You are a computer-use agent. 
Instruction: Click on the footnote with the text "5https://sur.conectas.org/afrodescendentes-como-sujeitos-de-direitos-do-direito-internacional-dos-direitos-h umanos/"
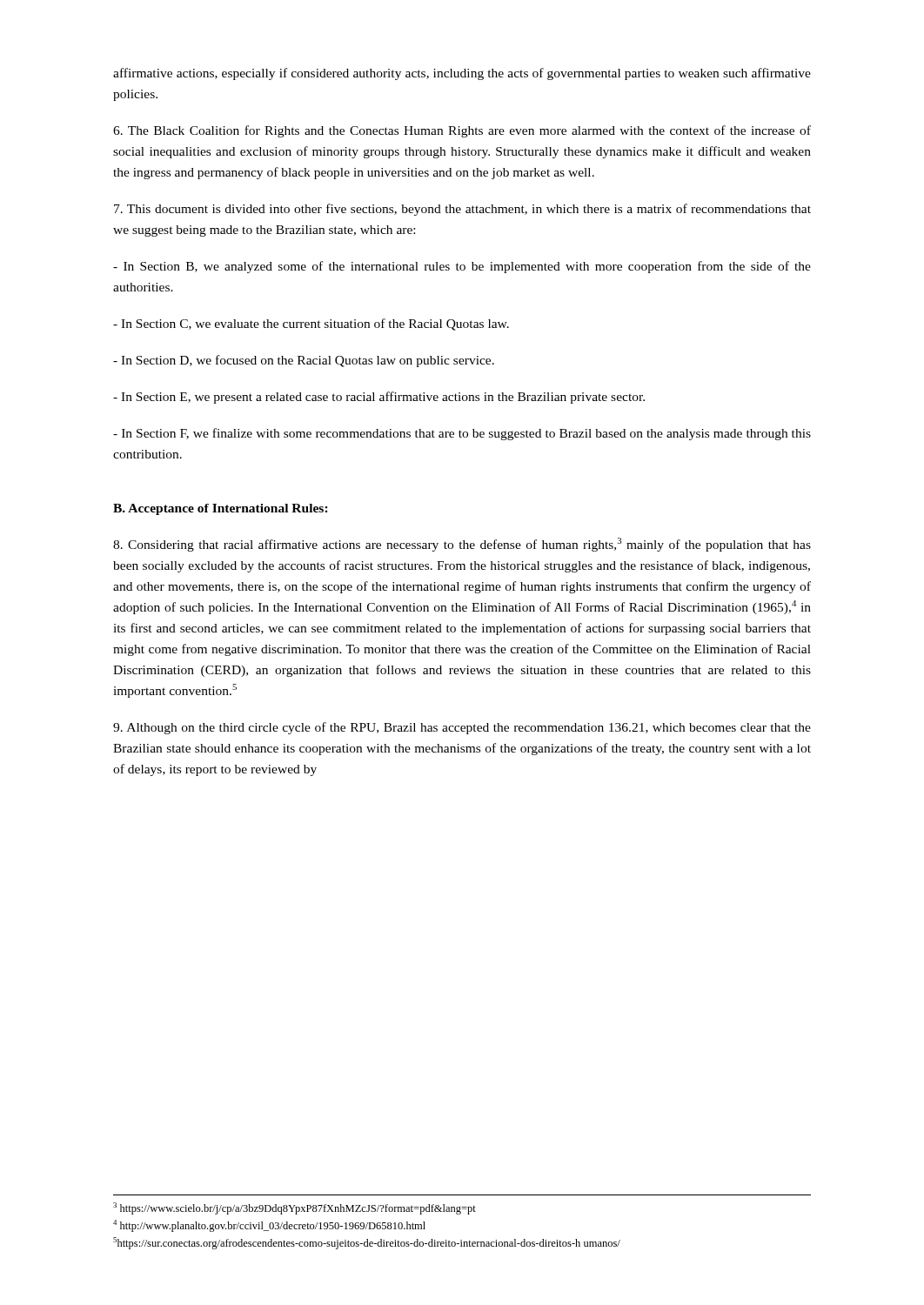(x=367, y=1242)
